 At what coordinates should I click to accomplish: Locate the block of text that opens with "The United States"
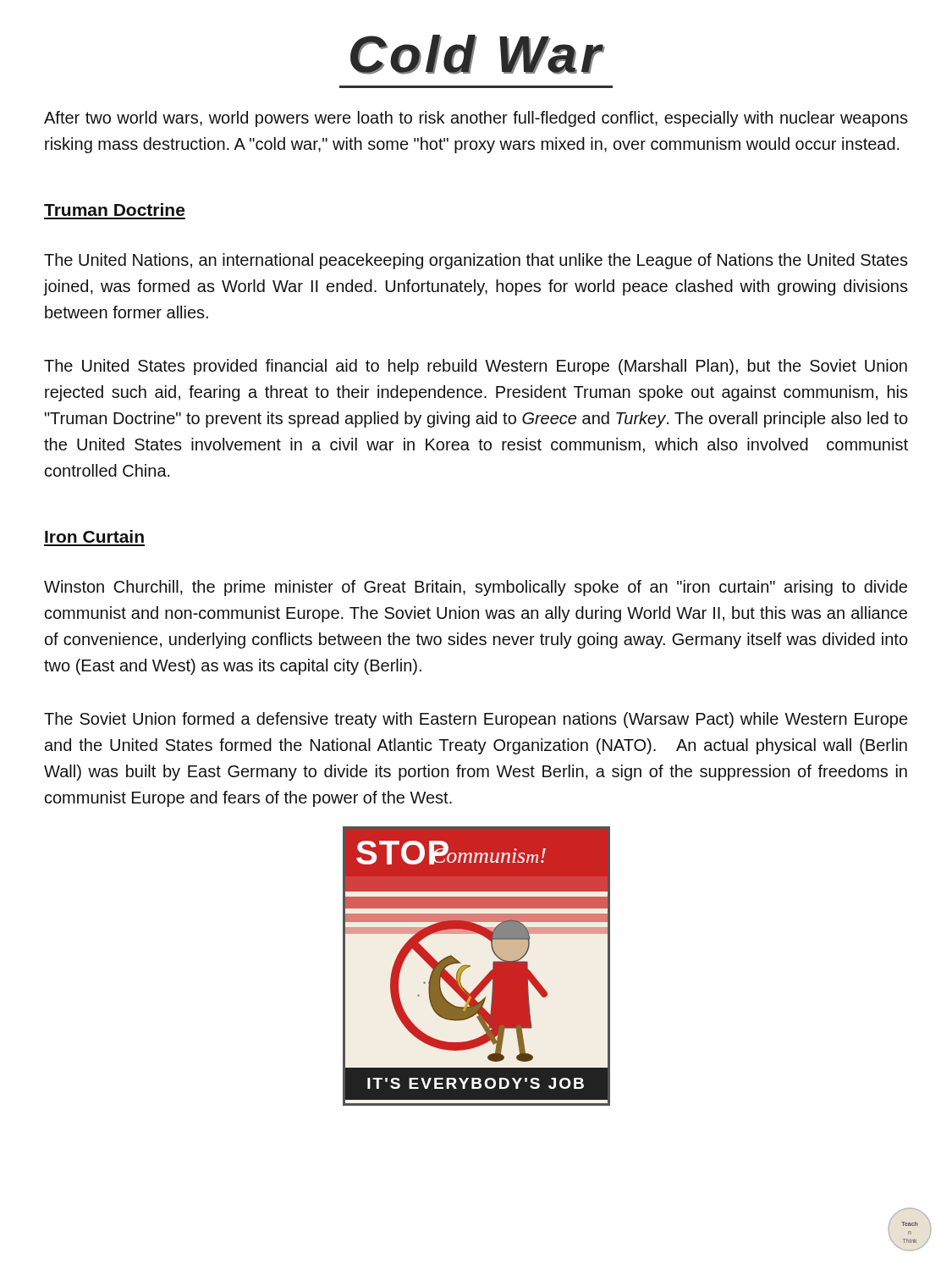click(476, 418)
